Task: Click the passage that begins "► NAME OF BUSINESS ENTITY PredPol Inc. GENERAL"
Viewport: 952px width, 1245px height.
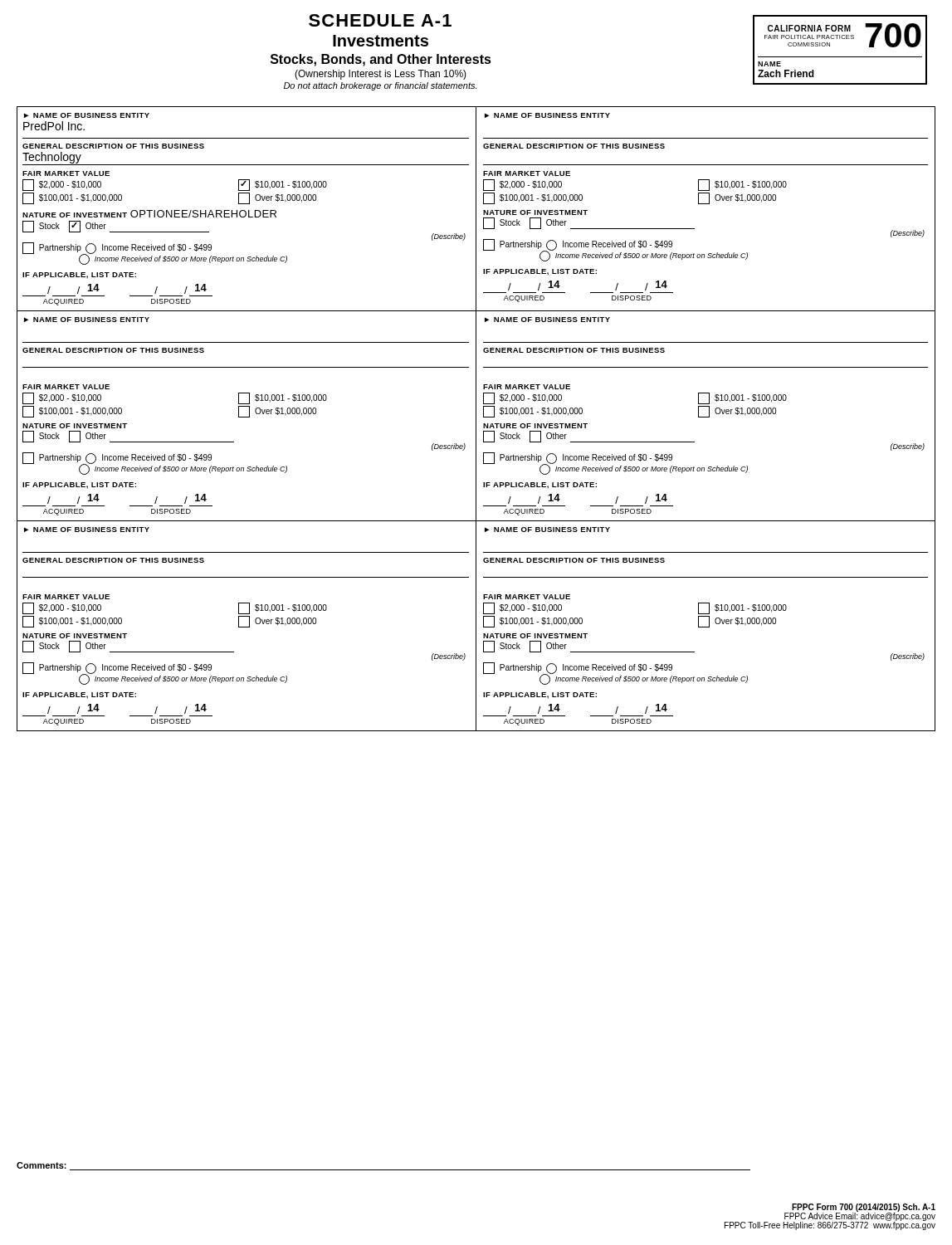Action: [246, 208]
